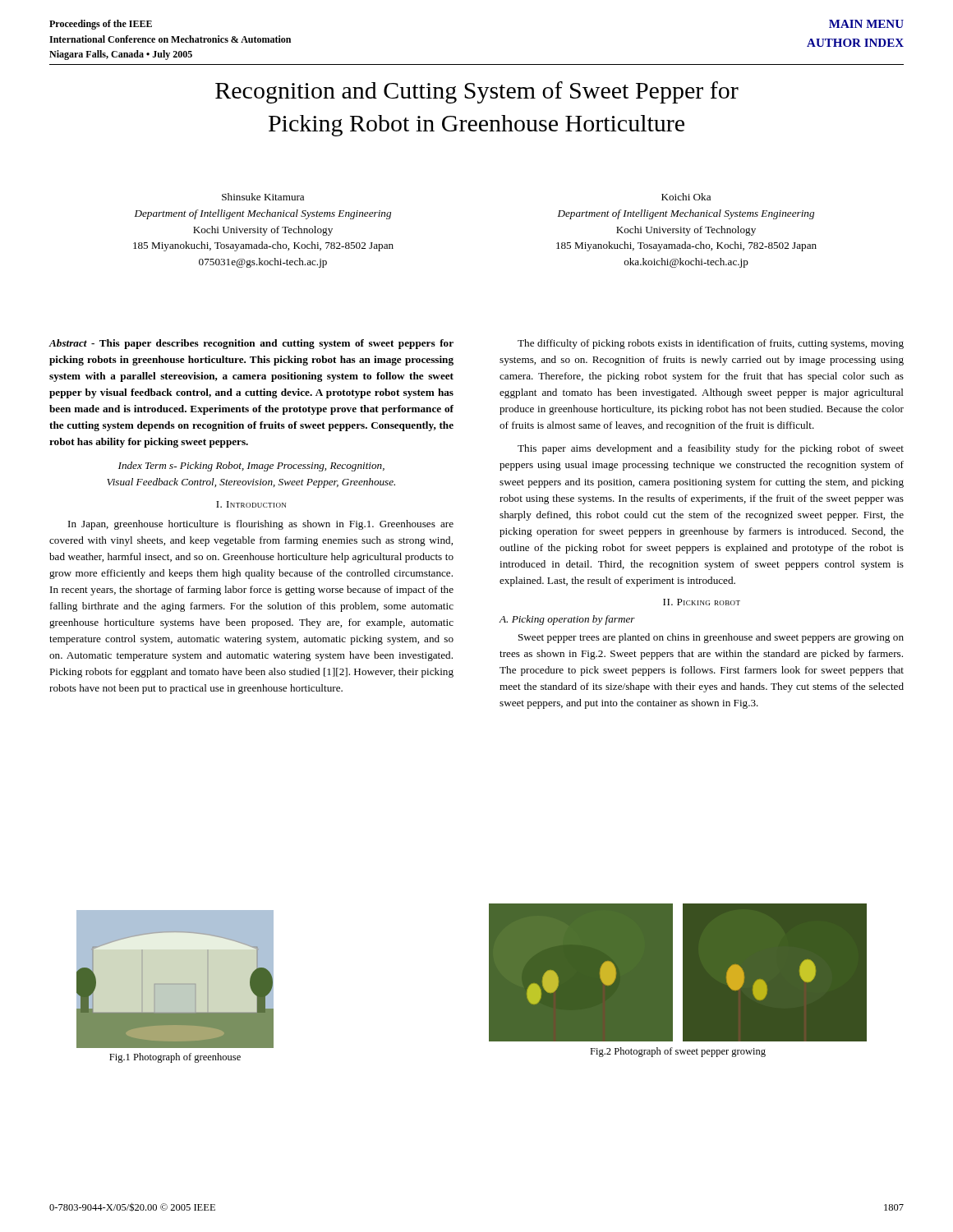This screenshot has height=1232, width=953.
Task: Locate the title that opens with "Recognition and Cutting System of Sweet Pepper"
Action: click(476, 106)
